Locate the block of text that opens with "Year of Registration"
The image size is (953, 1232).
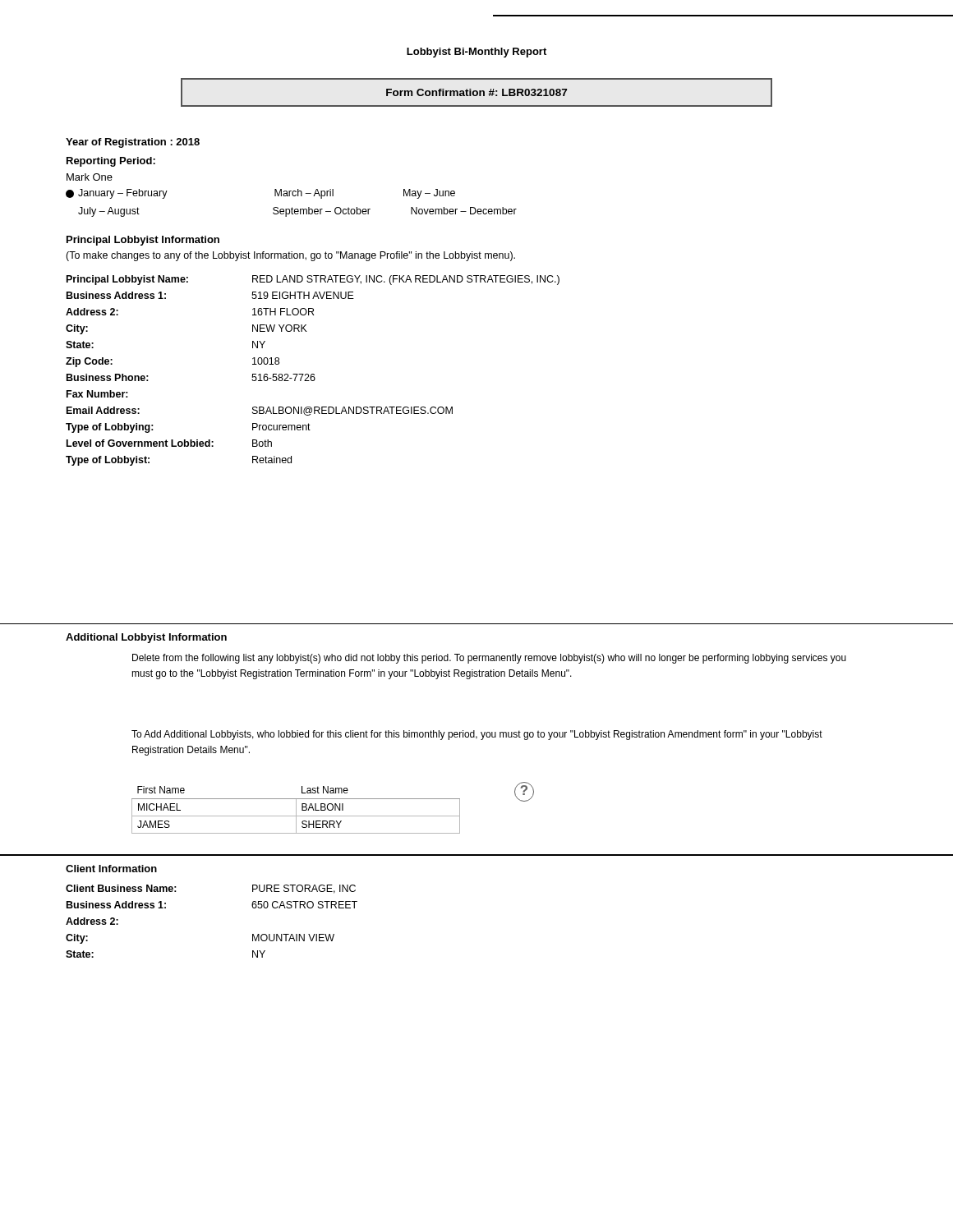tap(133, 142)
